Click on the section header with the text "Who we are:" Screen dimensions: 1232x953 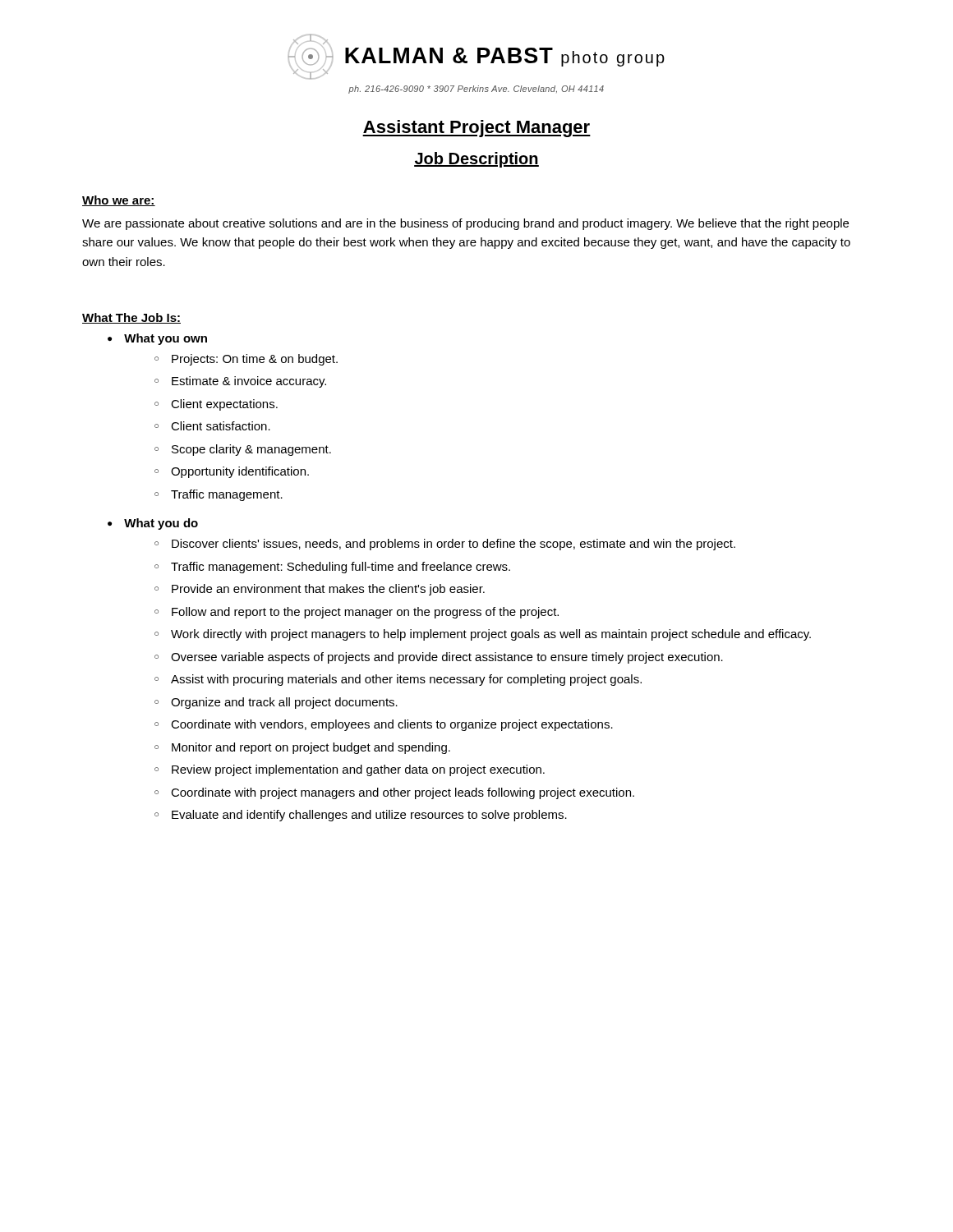pyautogui.click(x=118, y=200)
